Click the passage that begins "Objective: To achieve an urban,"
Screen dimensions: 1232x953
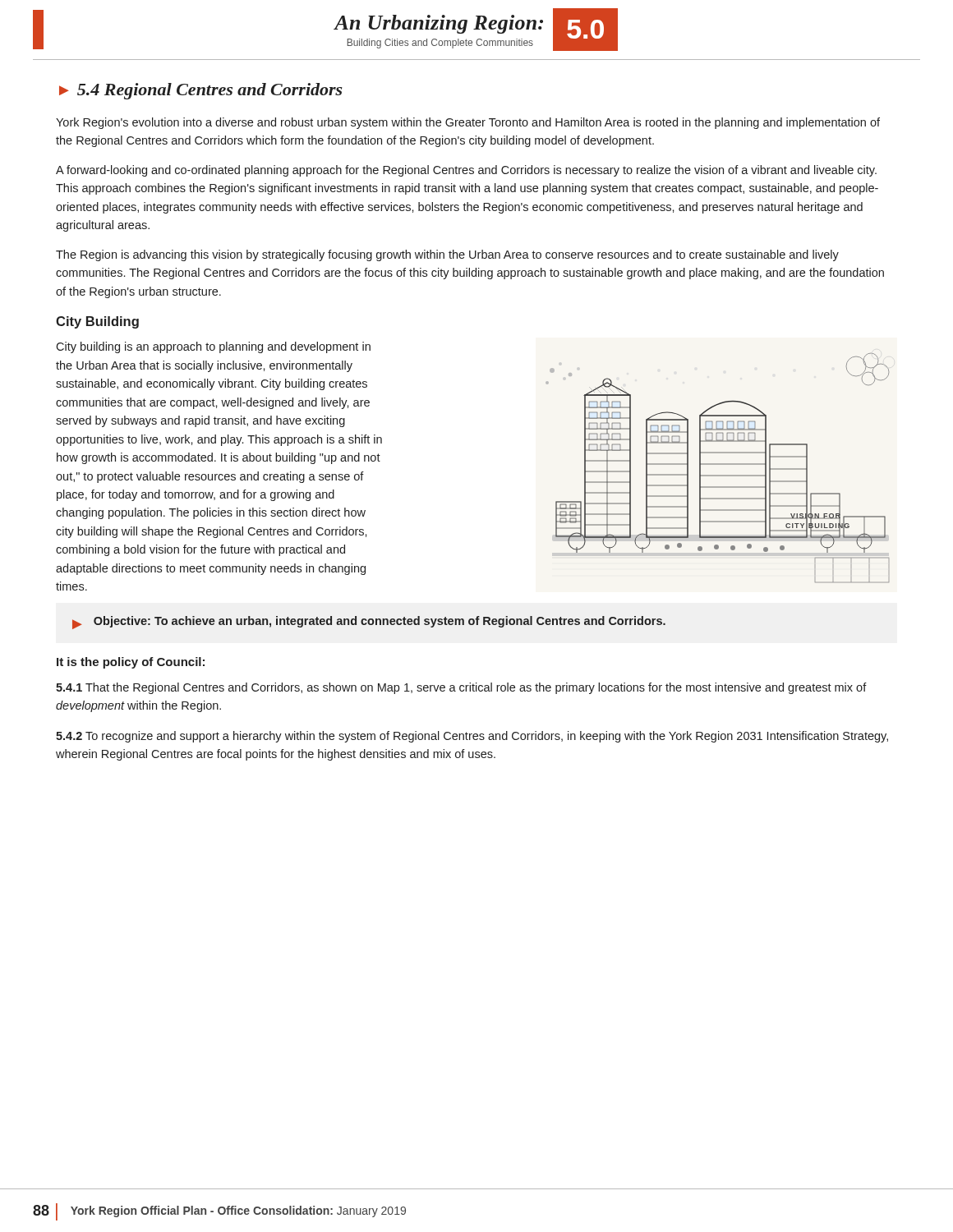click(380, 621)
